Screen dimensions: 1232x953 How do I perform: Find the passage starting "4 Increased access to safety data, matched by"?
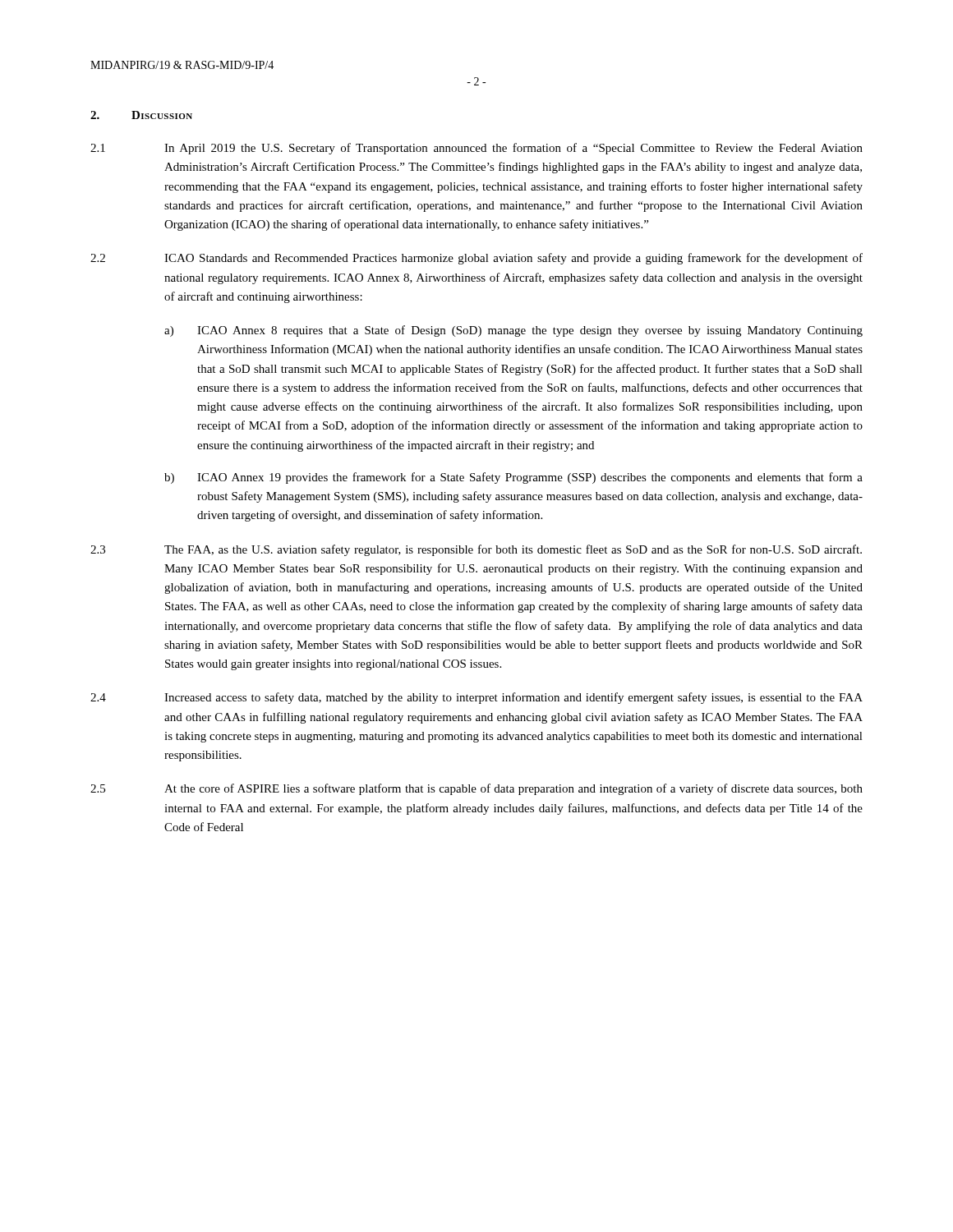click(476, 727)
